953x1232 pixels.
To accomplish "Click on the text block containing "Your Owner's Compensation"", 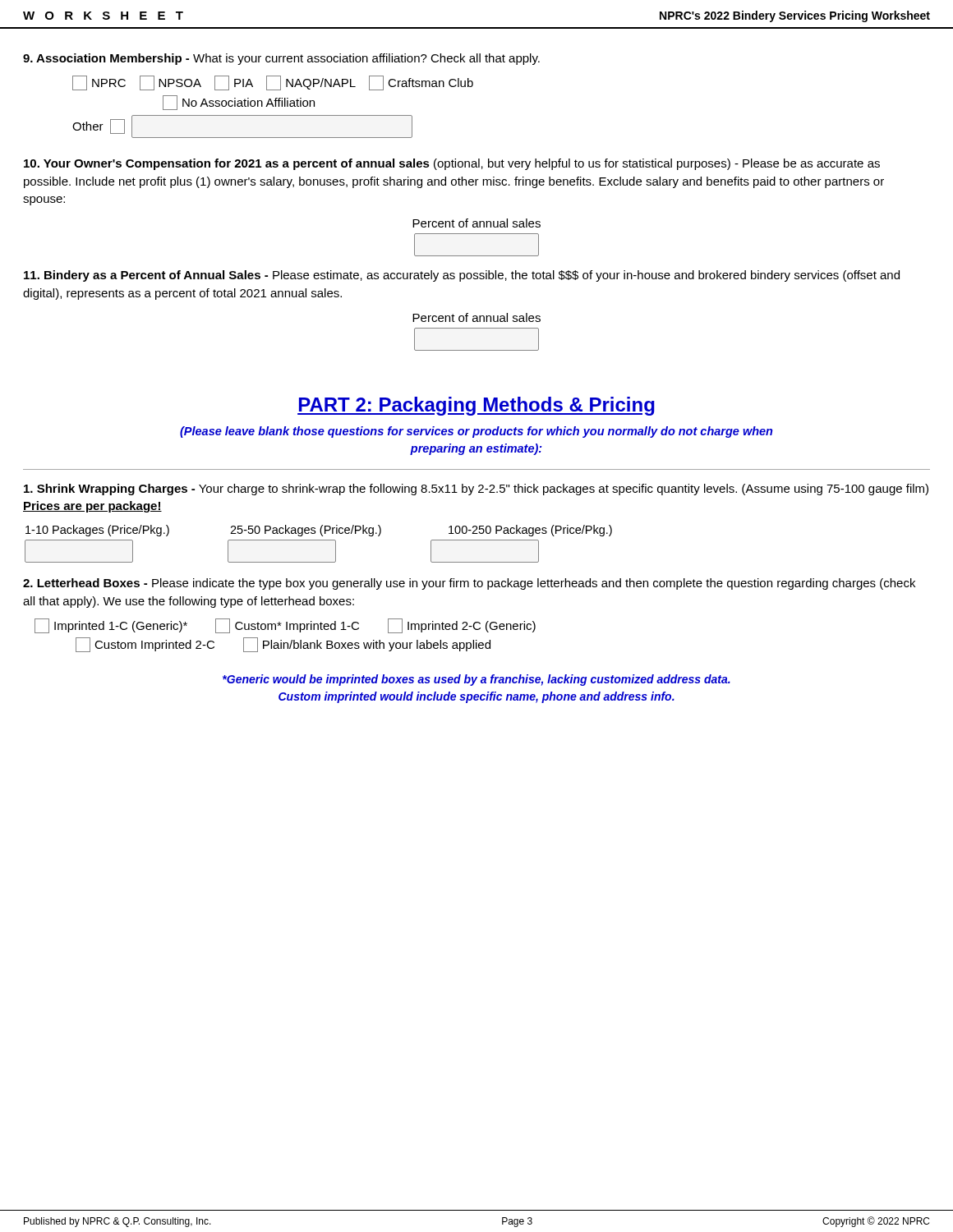I will tap(454, 181).
